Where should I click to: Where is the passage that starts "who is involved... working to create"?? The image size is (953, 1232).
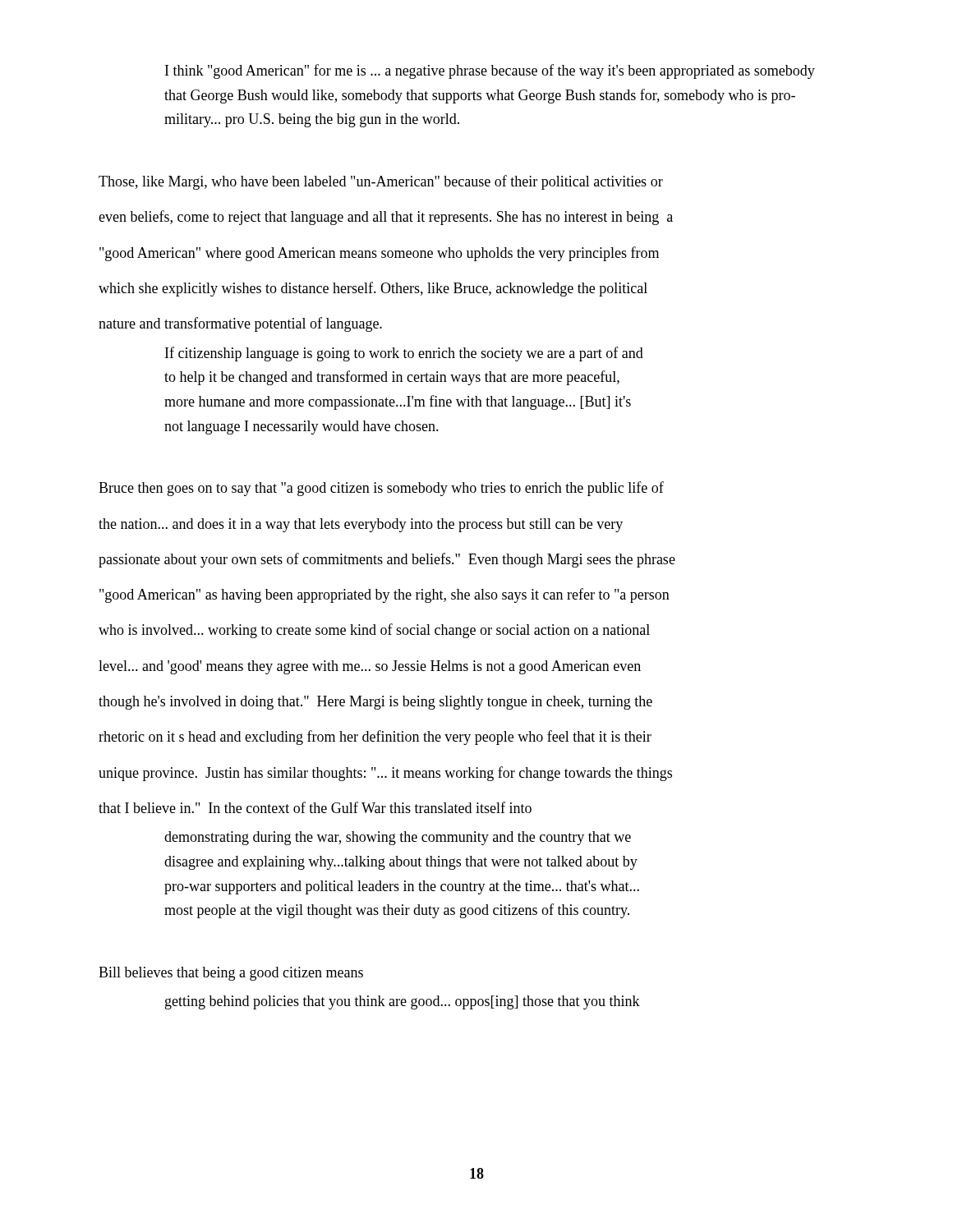coord(374,630)
